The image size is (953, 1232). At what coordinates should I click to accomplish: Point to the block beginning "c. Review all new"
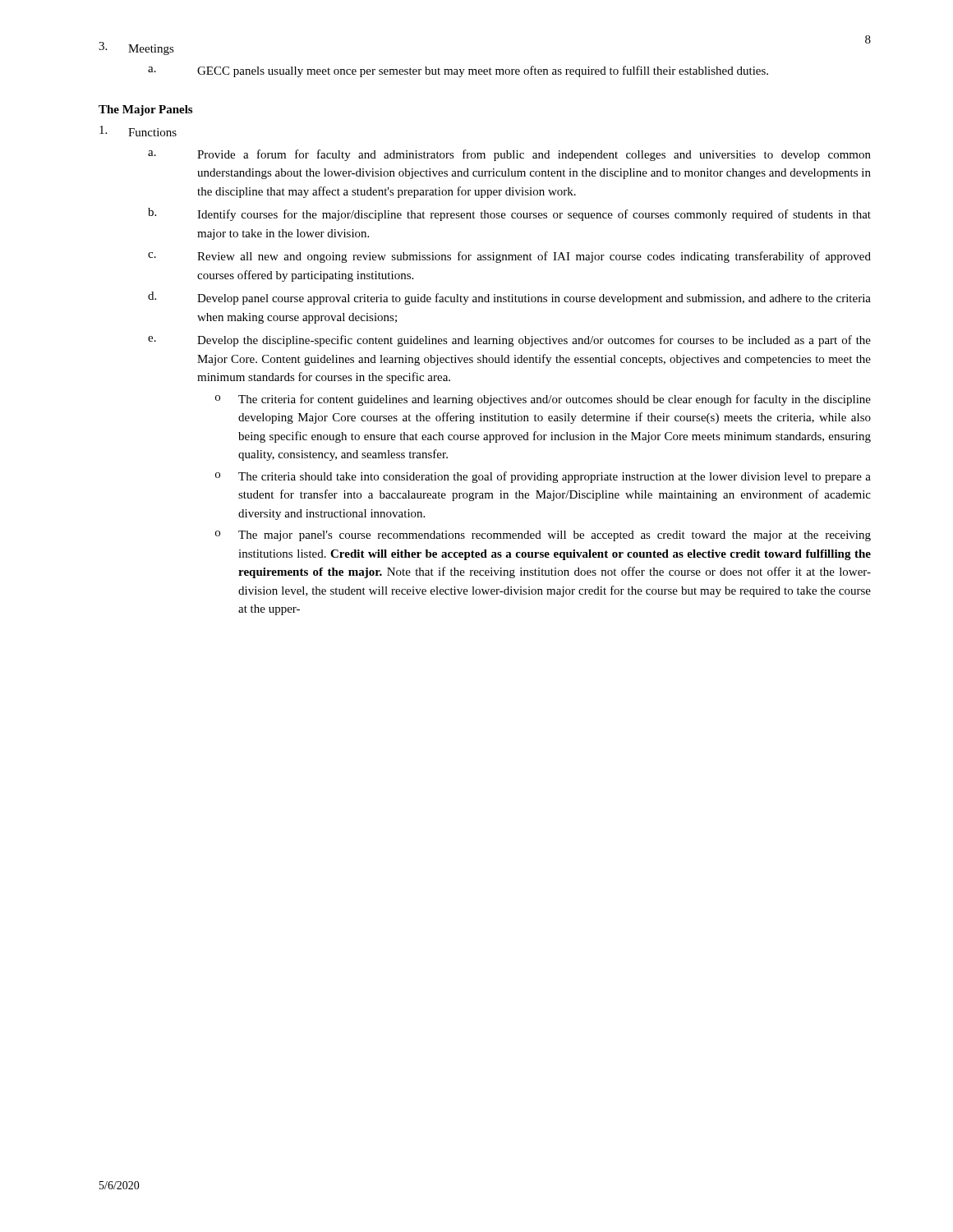[509, 266]
